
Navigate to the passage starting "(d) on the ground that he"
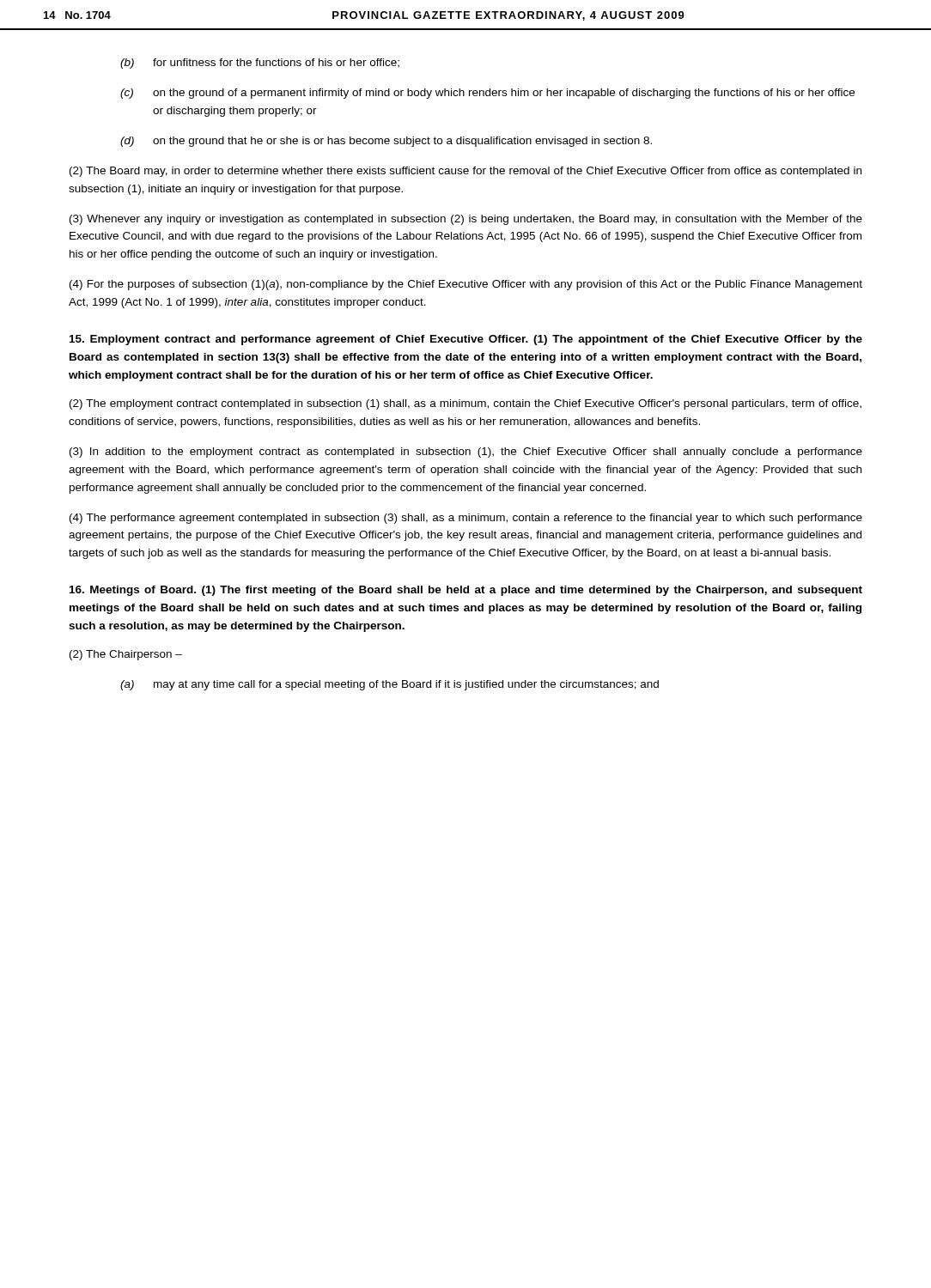pyautogui.click(x=491, y=141)
